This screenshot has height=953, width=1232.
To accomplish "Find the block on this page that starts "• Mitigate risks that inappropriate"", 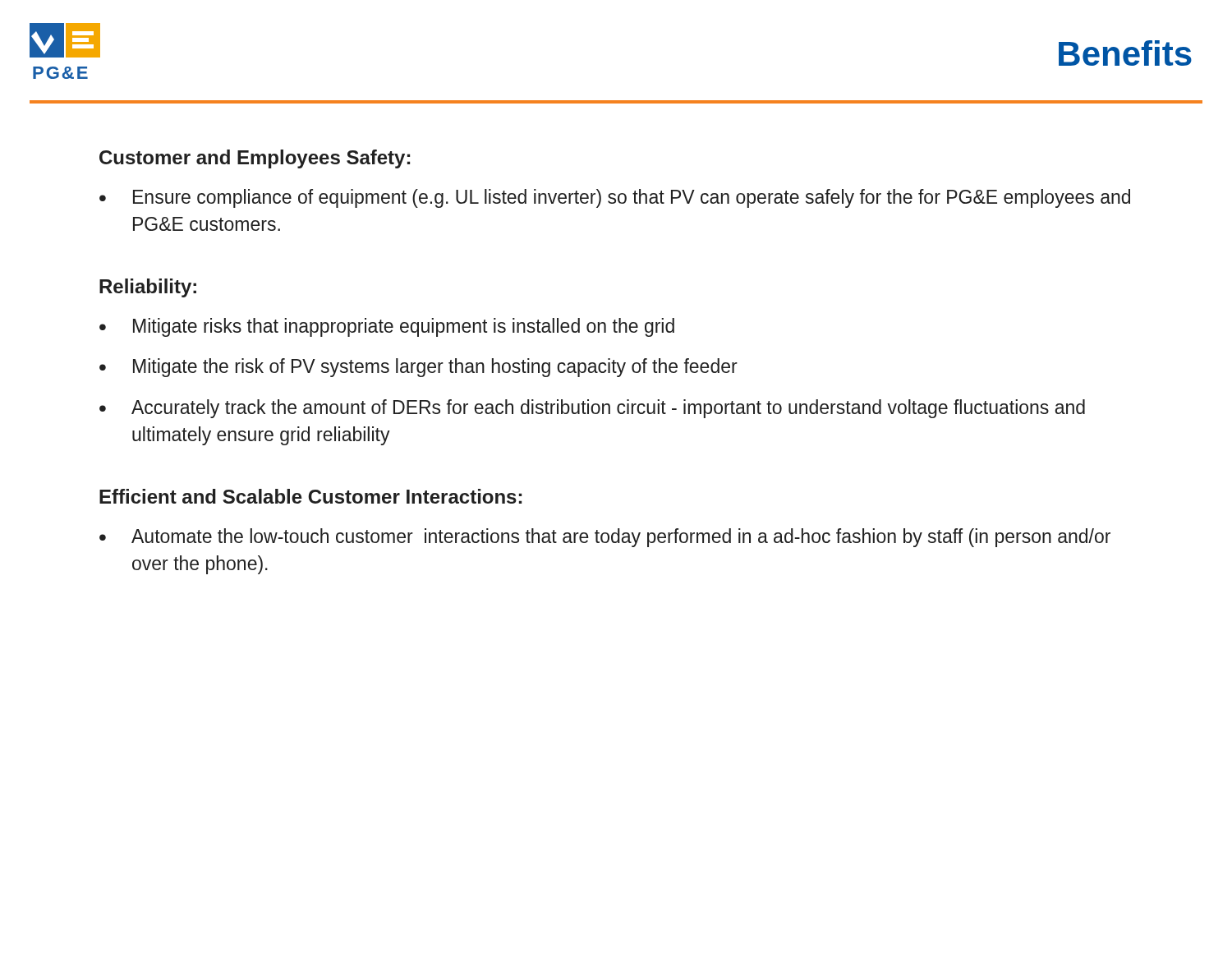I will pyautogui.click(x=387, y=327).
